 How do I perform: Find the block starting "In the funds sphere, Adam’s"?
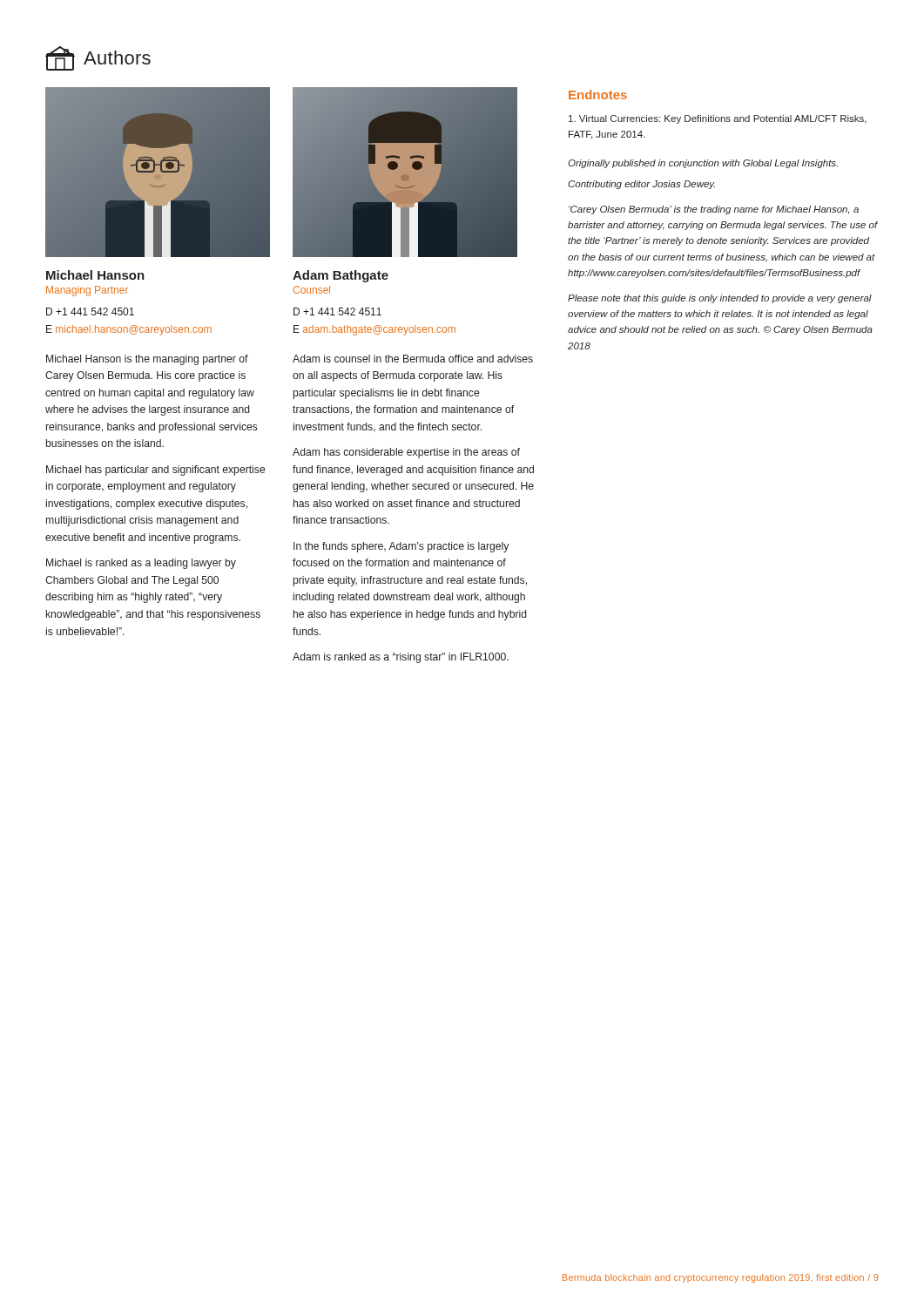click(410, 589)
